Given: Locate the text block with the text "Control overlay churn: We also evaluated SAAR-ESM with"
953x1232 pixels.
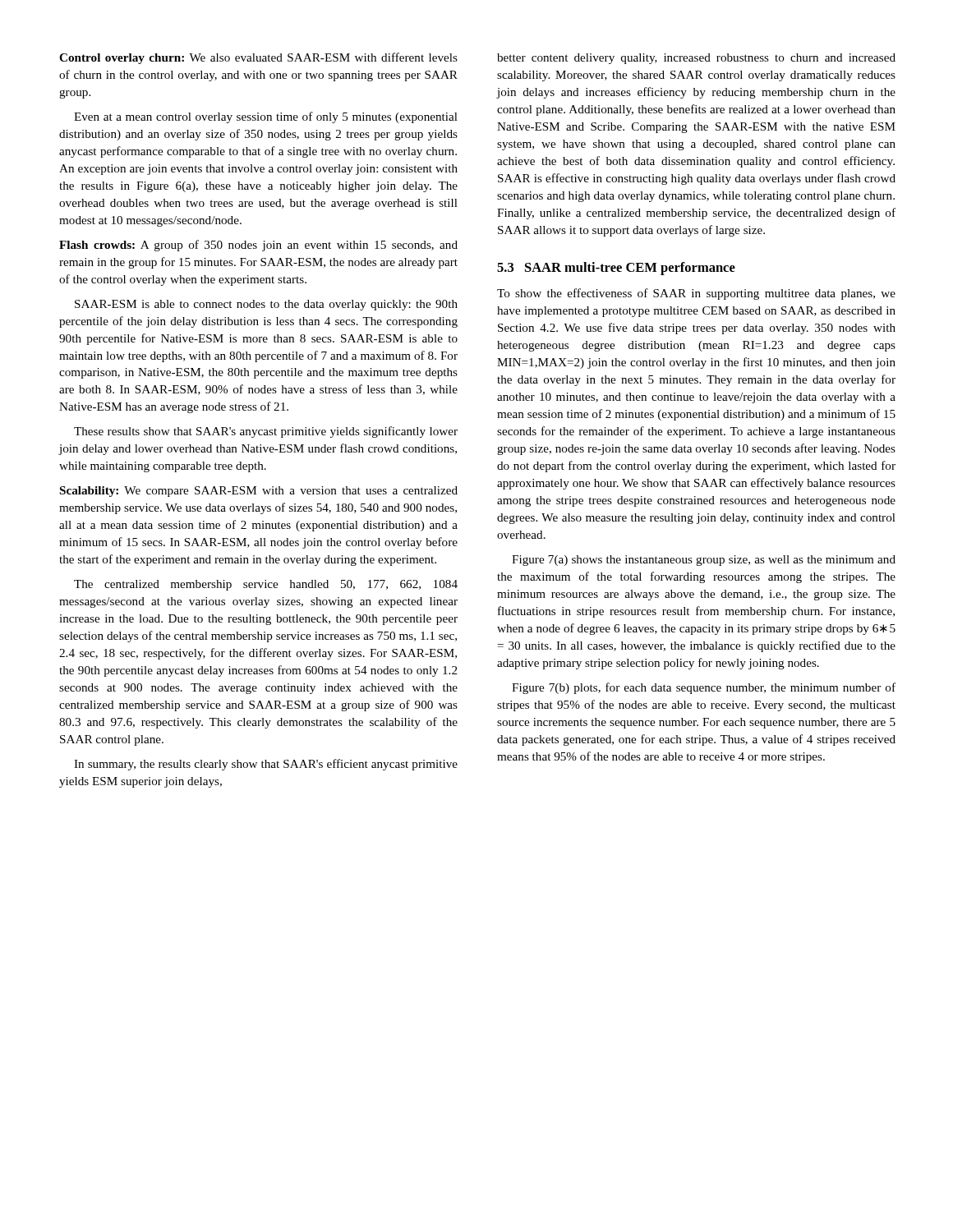Looking at the screenshot, I should (258, 139).
